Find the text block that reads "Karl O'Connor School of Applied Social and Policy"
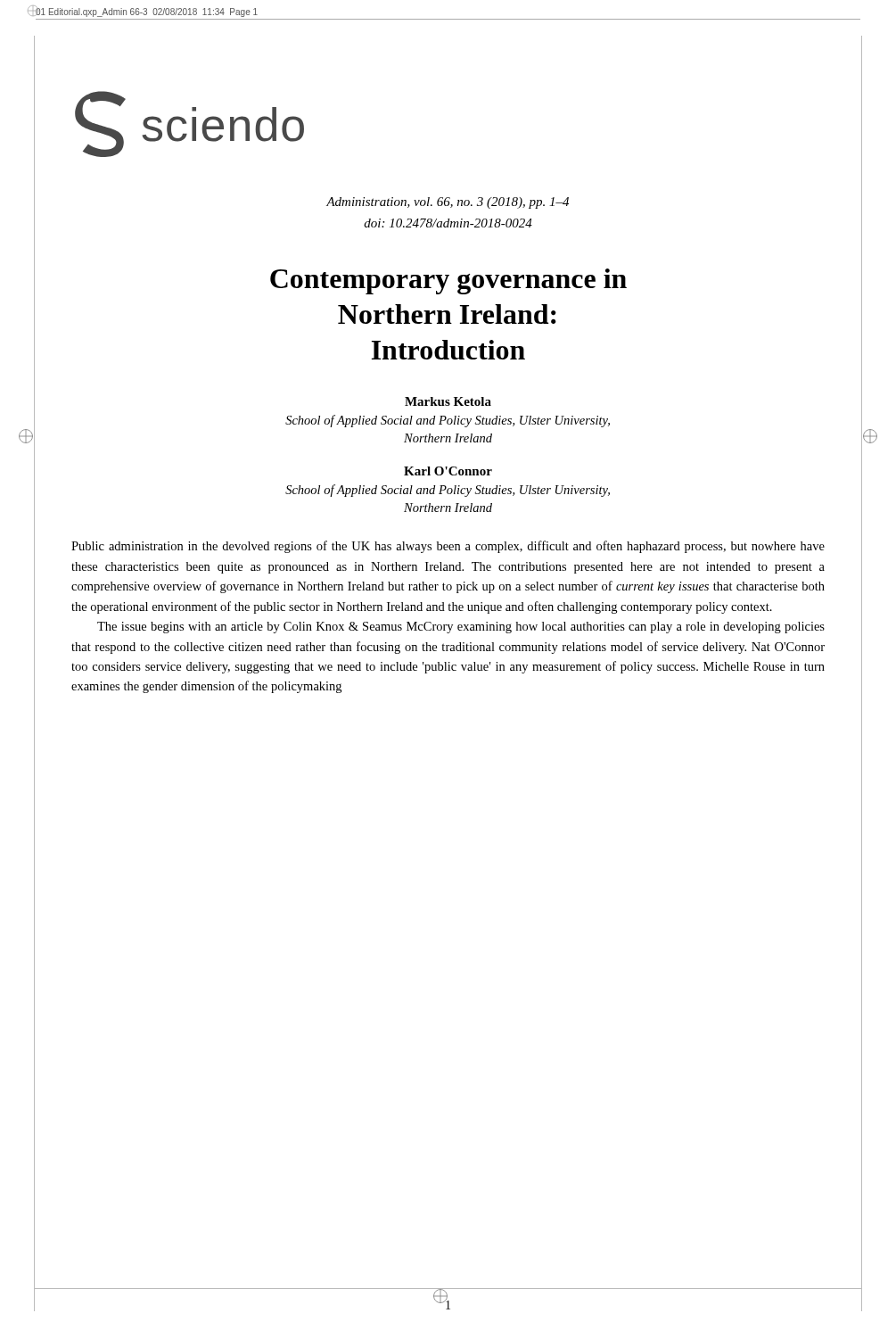The height and width of the screenshot is (1338, 896). pyautogui.click(x=448, y=489)
